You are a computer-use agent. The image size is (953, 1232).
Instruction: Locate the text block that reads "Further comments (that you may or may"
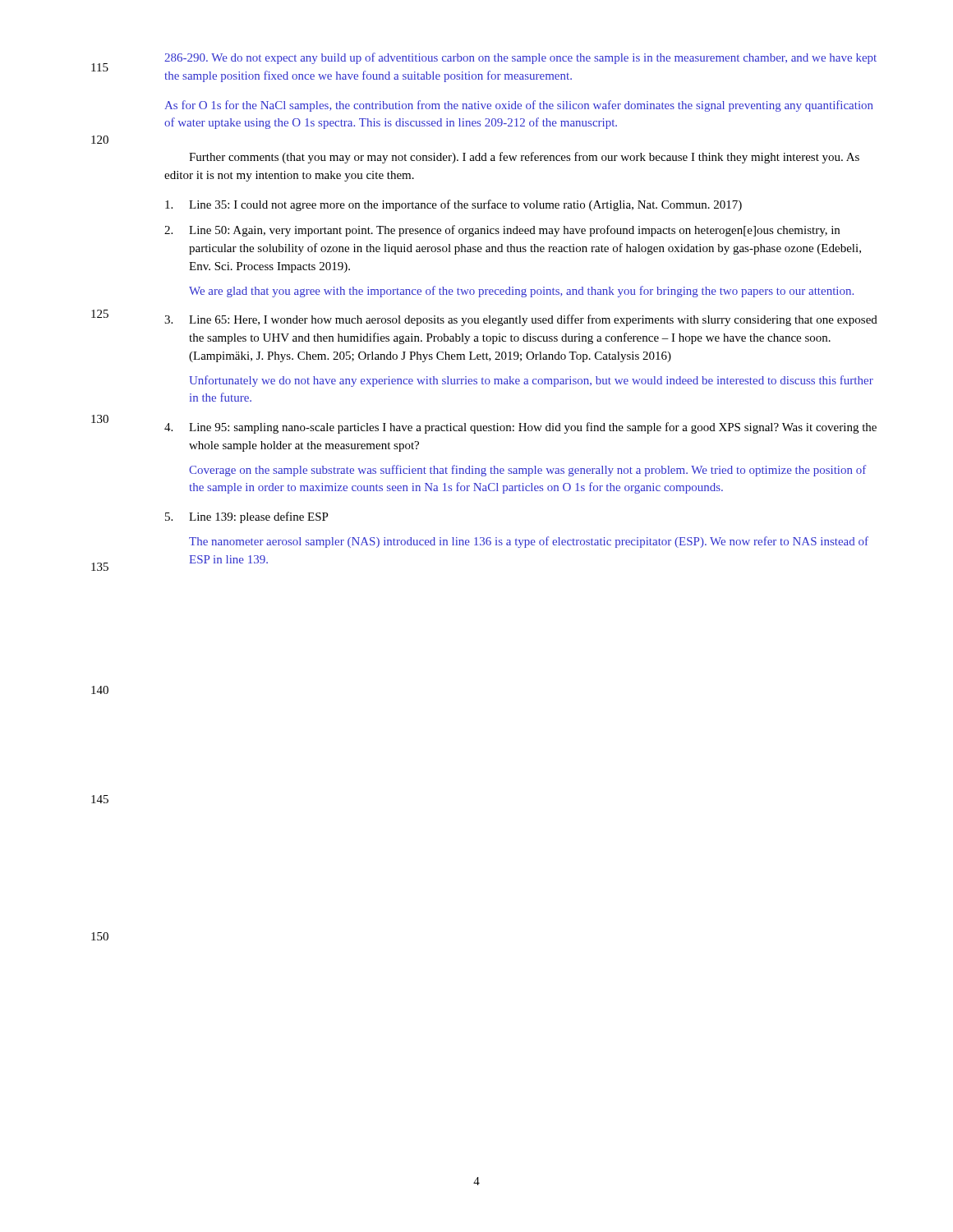[512, 166]
